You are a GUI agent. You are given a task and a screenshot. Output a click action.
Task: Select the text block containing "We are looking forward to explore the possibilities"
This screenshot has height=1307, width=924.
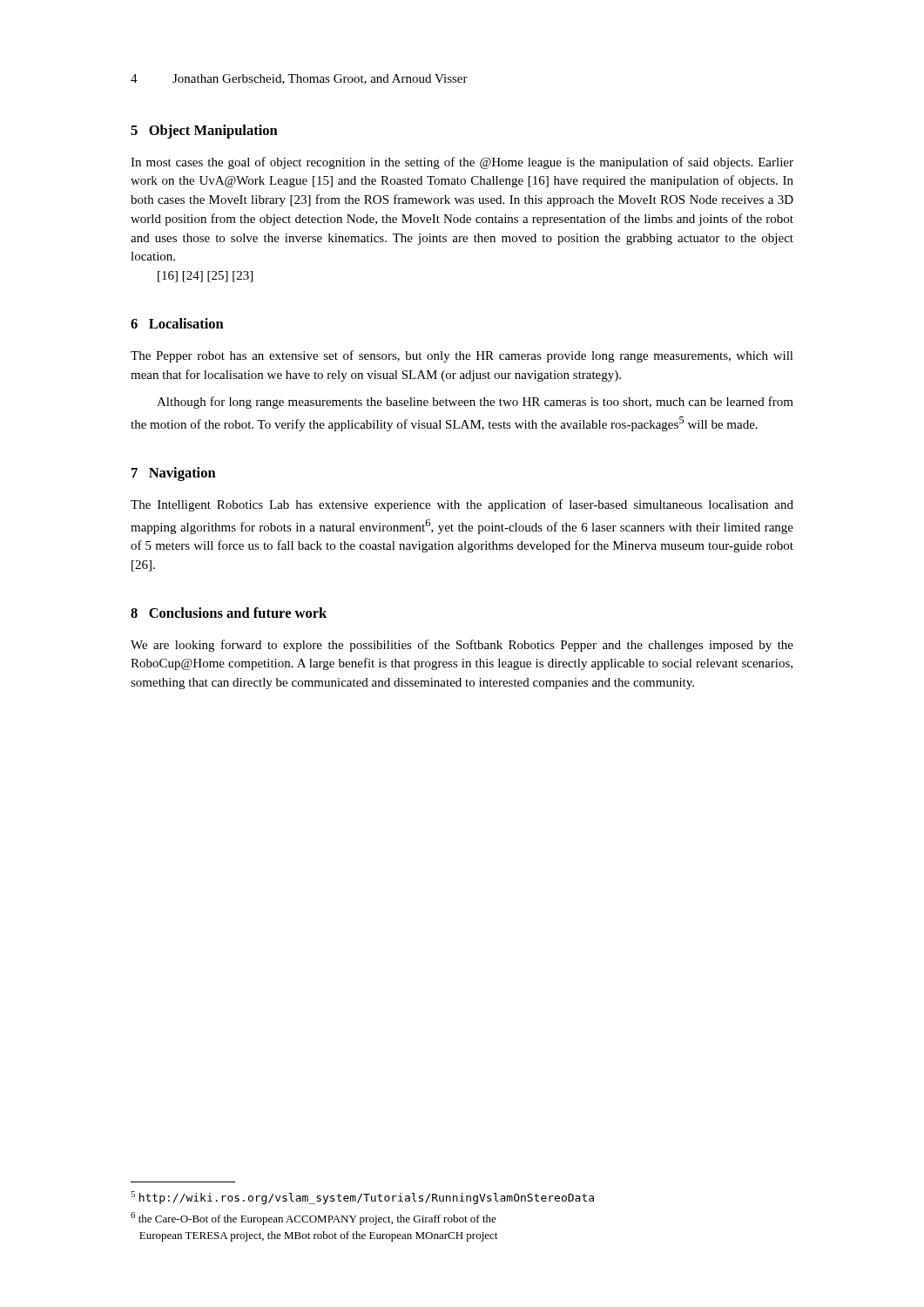point(462,664)
